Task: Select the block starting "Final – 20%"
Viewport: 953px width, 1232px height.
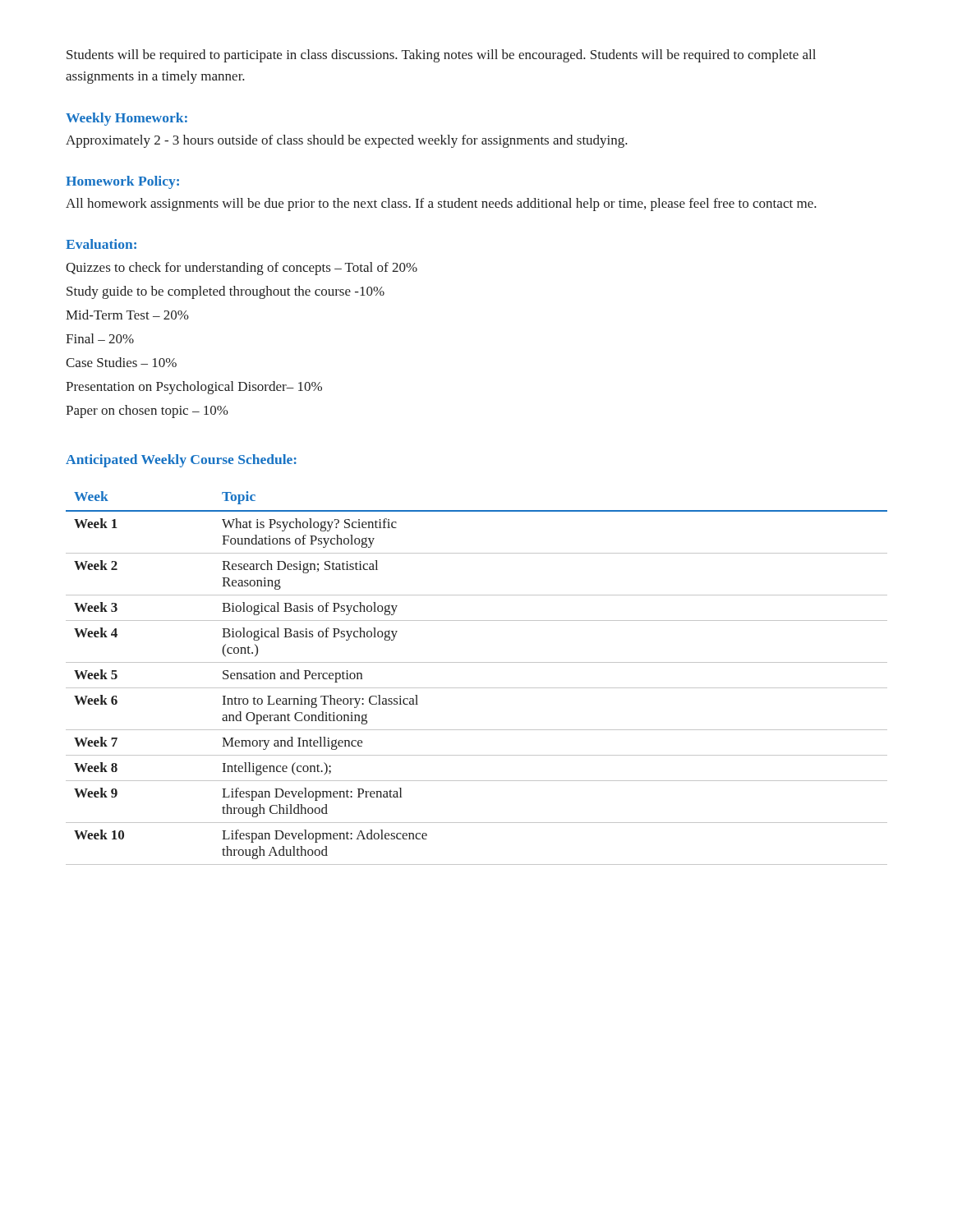Action: pyautogui.click(x=100, y=339)
